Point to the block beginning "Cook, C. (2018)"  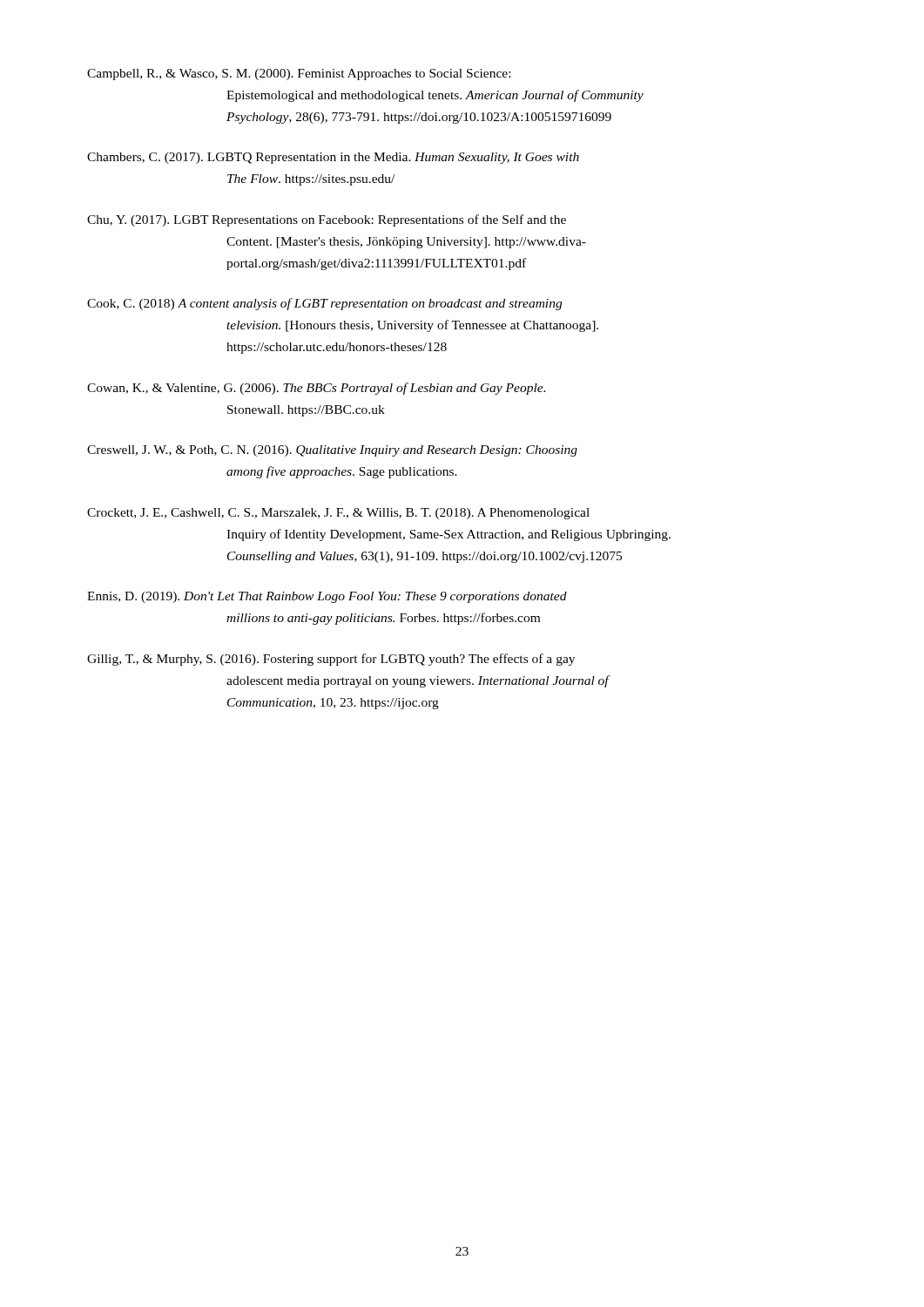click(462, 327)
